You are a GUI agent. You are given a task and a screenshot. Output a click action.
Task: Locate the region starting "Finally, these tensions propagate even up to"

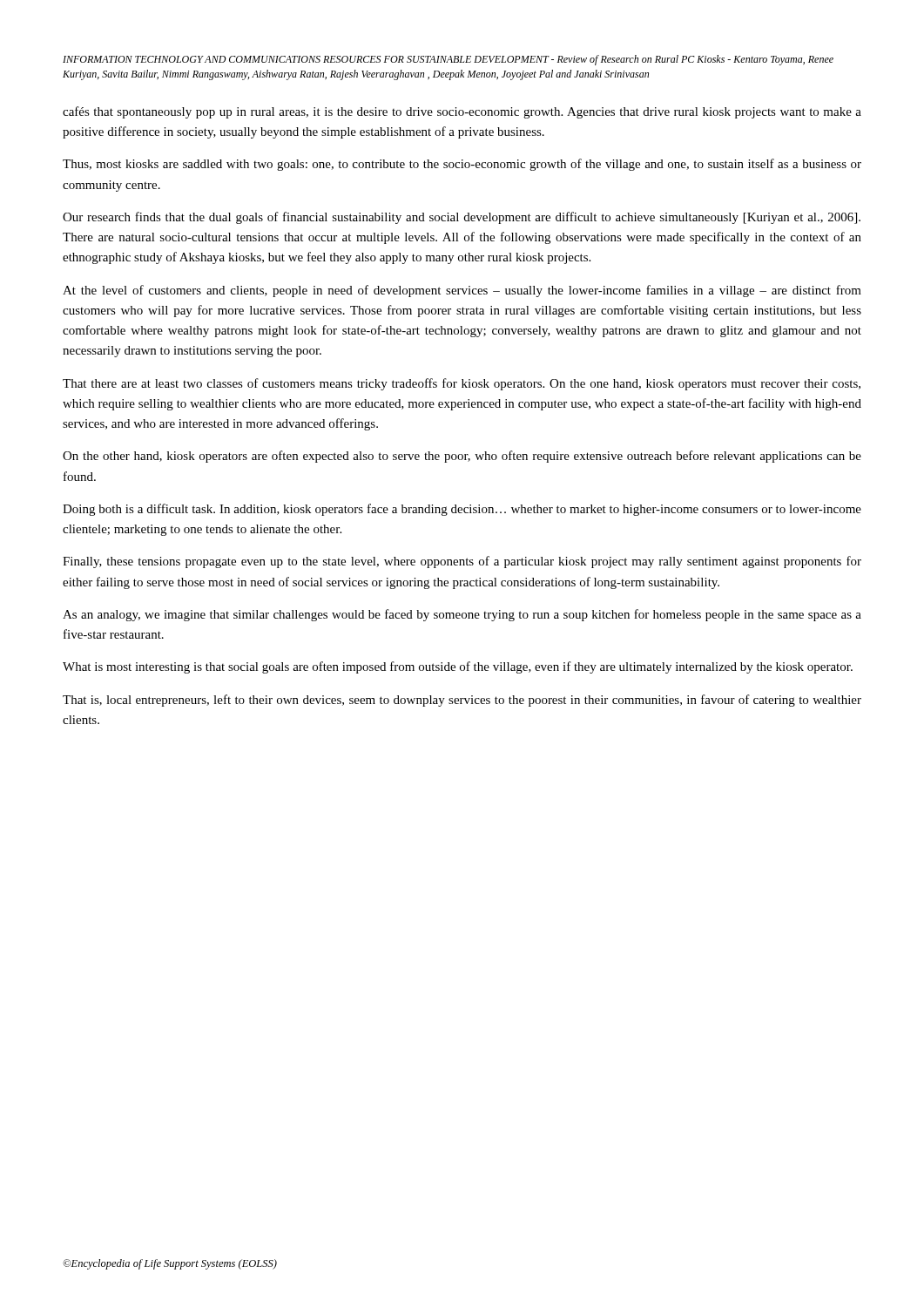point(462,572)
